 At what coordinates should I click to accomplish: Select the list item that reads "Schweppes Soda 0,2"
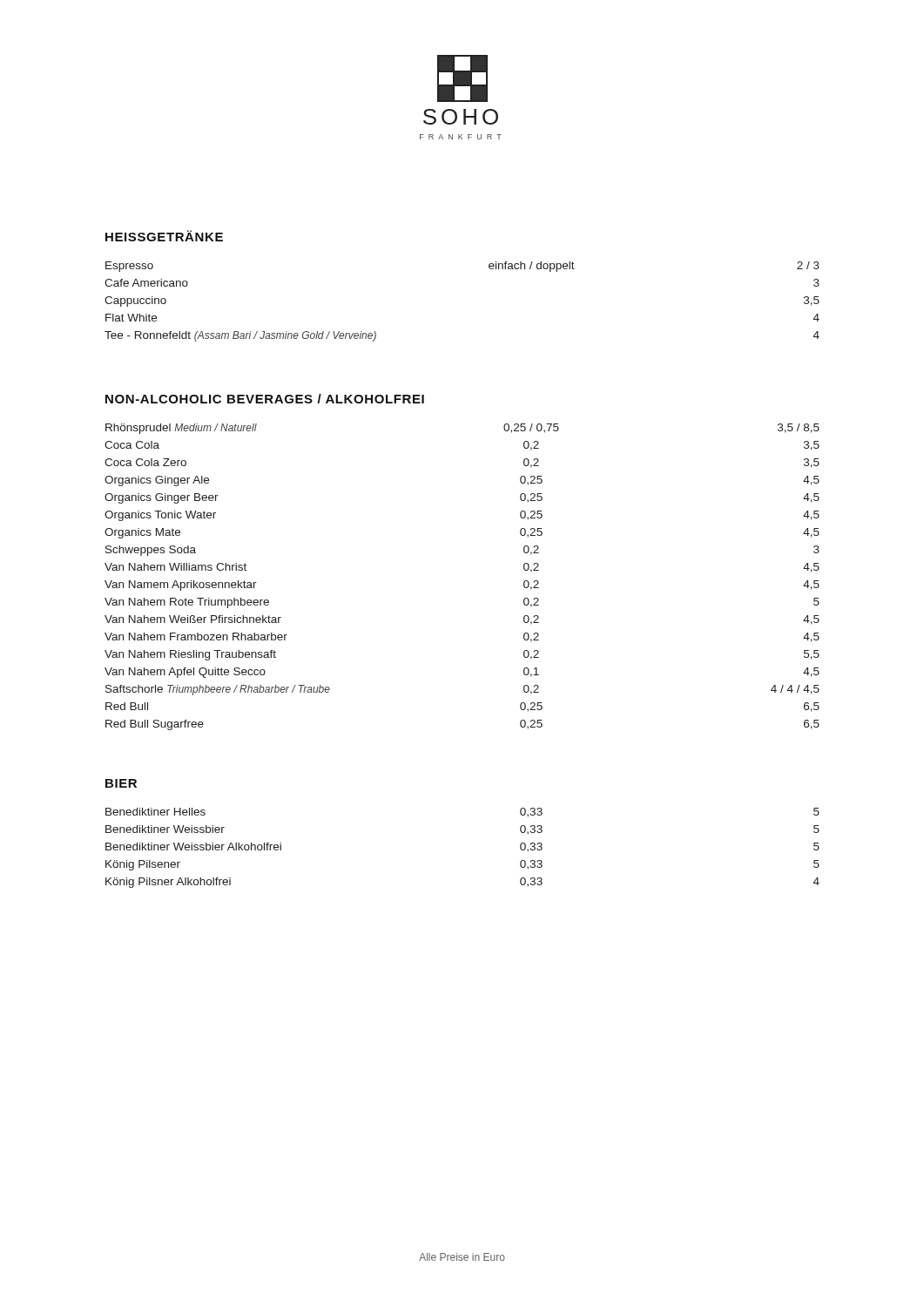point(151,550)
